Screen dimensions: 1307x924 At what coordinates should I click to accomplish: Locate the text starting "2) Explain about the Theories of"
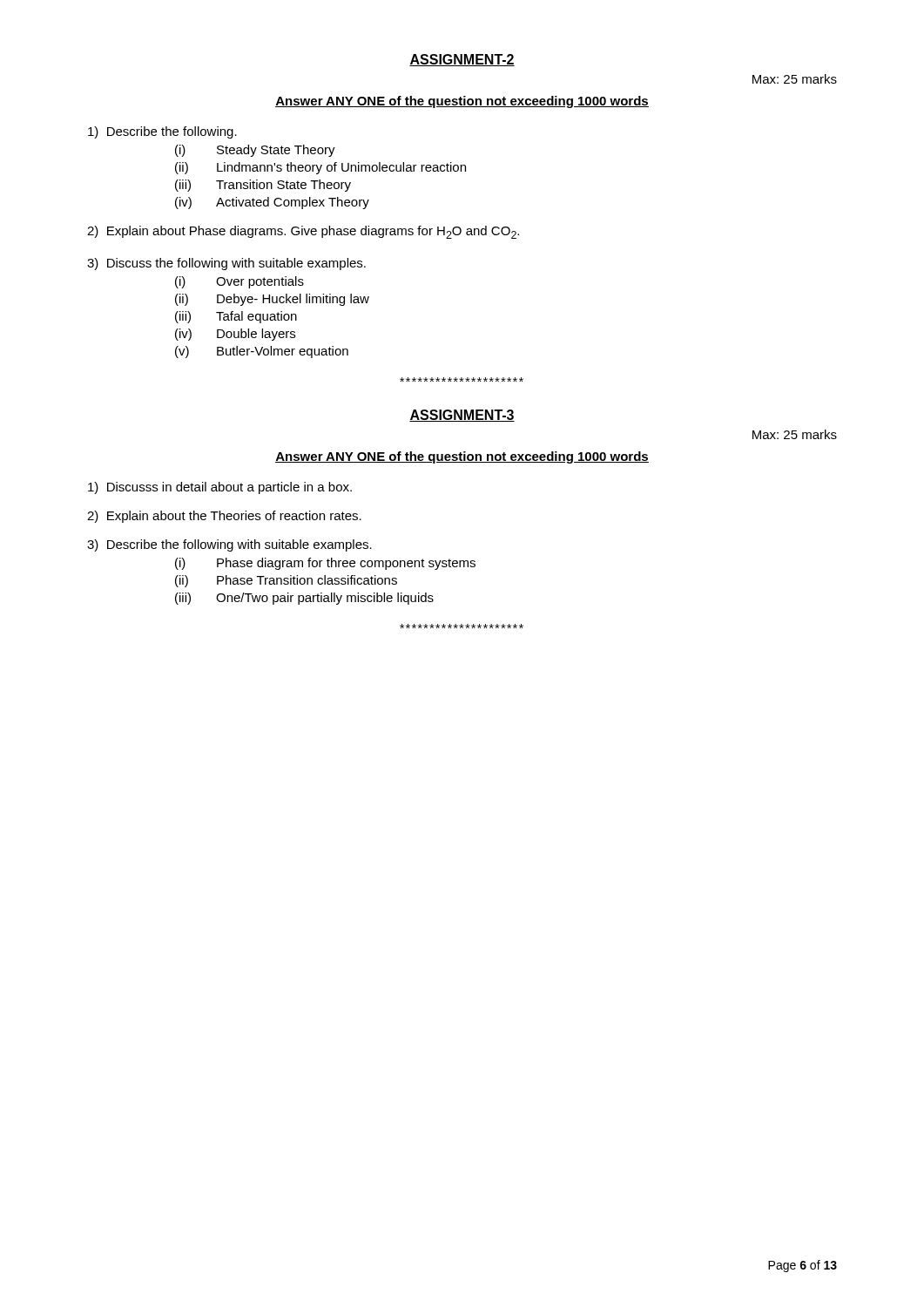(225, 515)
